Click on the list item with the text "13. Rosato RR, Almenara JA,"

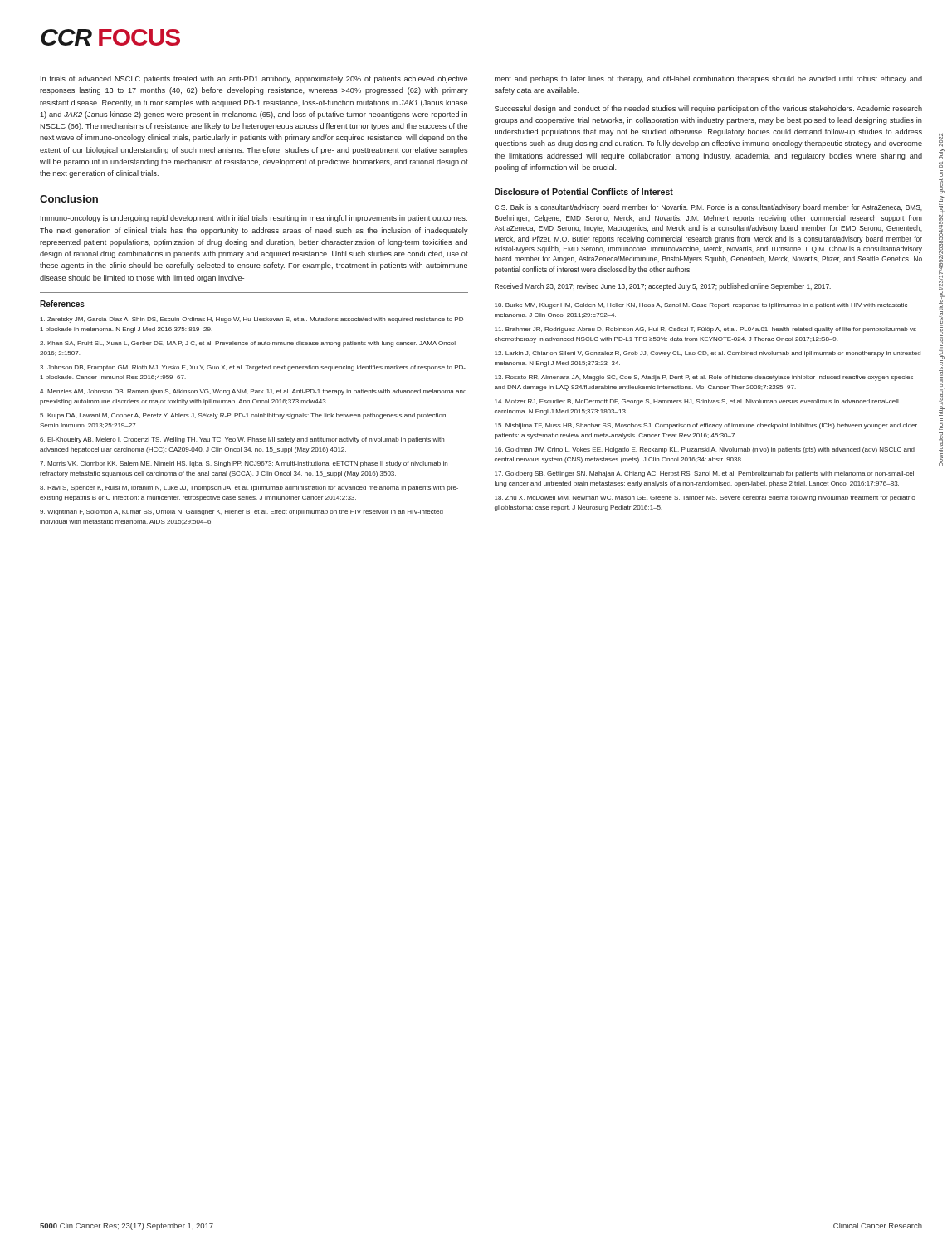click(704, 382)
